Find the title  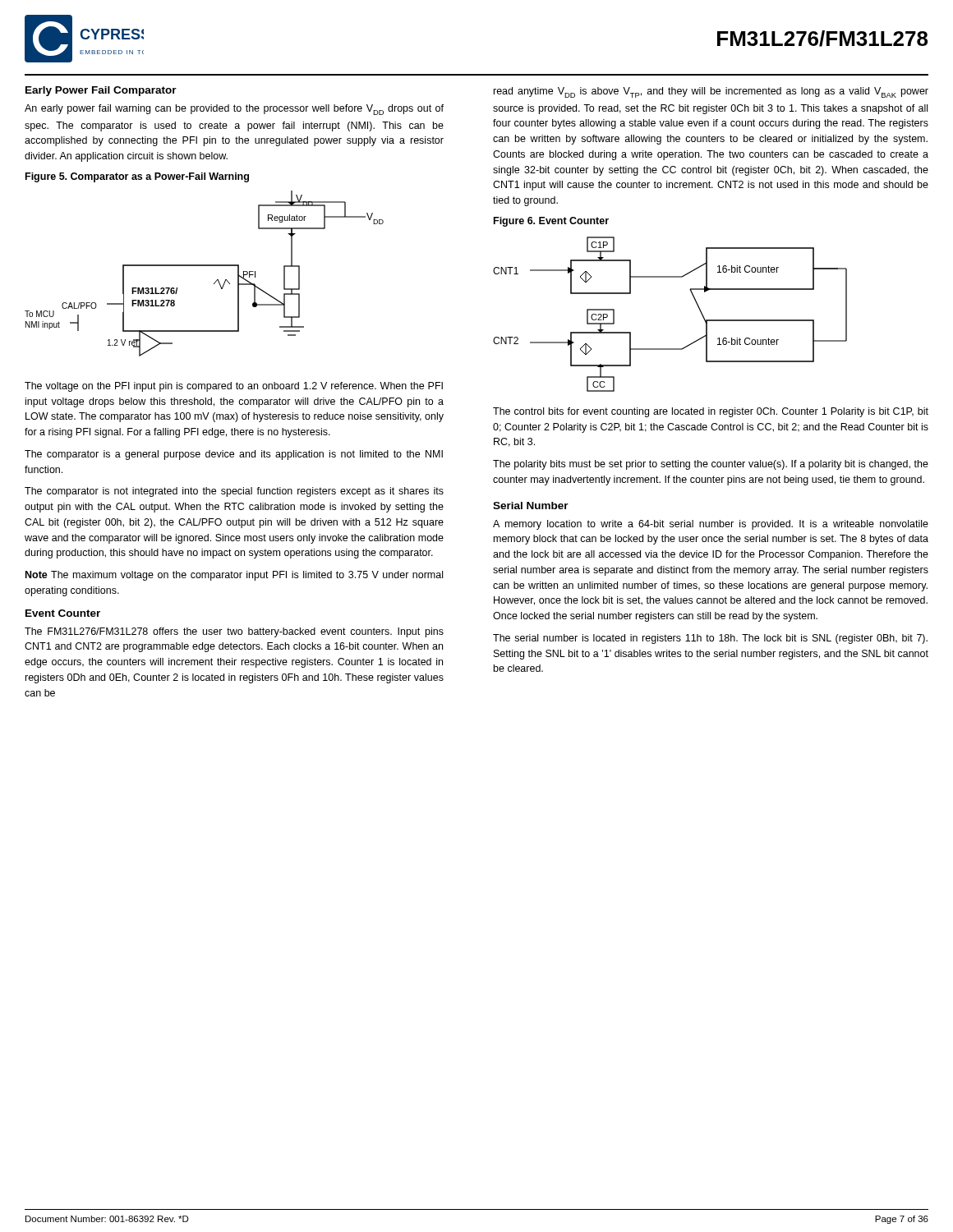click(822, 39)
